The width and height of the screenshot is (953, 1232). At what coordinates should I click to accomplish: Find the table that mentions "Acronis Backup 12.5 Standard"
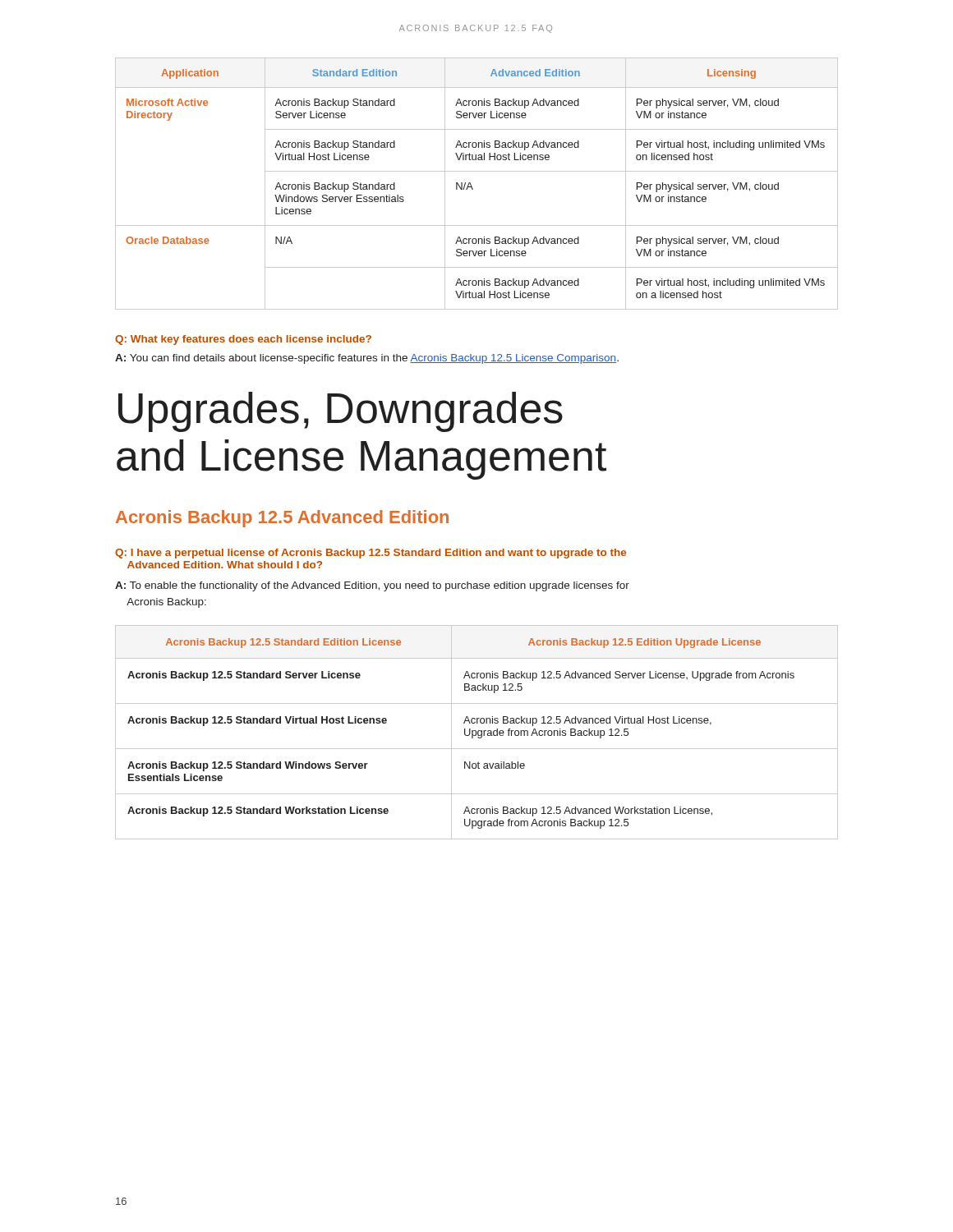(x=476, y=732)
